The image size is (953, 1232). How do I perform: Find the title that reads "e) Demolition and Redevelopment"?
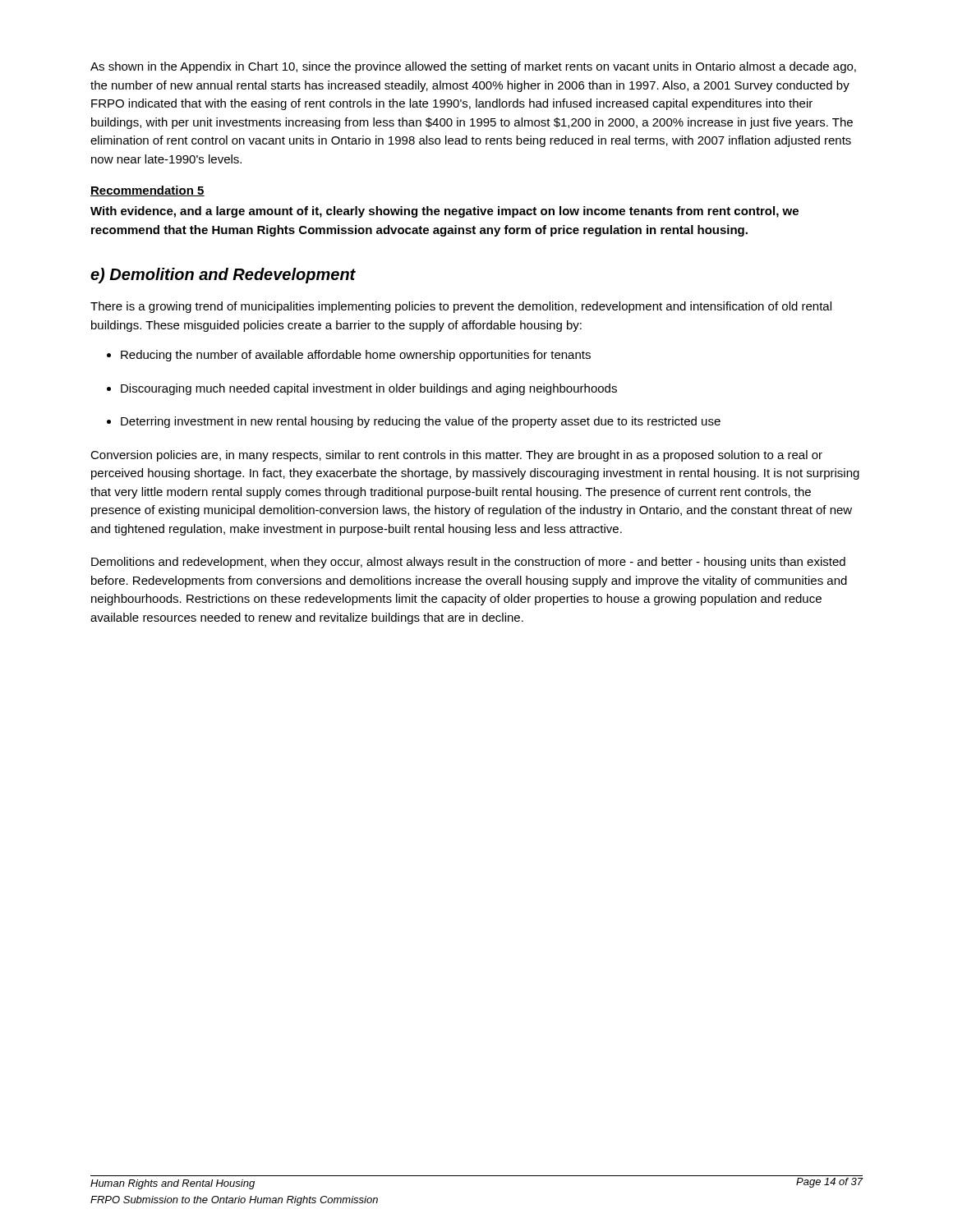point(223,274)
